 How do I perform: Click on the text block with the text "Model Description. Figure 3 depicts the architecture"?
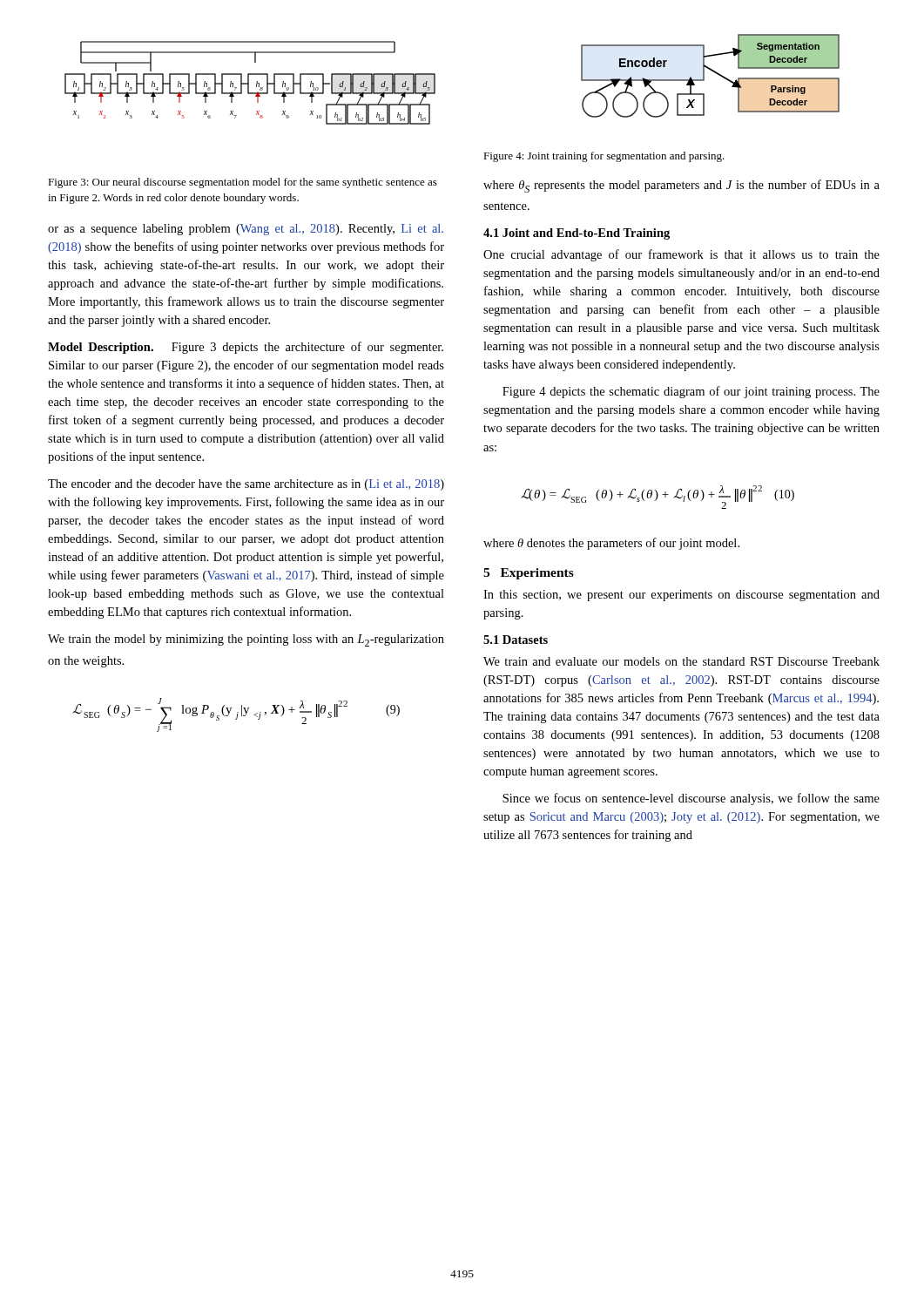[246, 402]
